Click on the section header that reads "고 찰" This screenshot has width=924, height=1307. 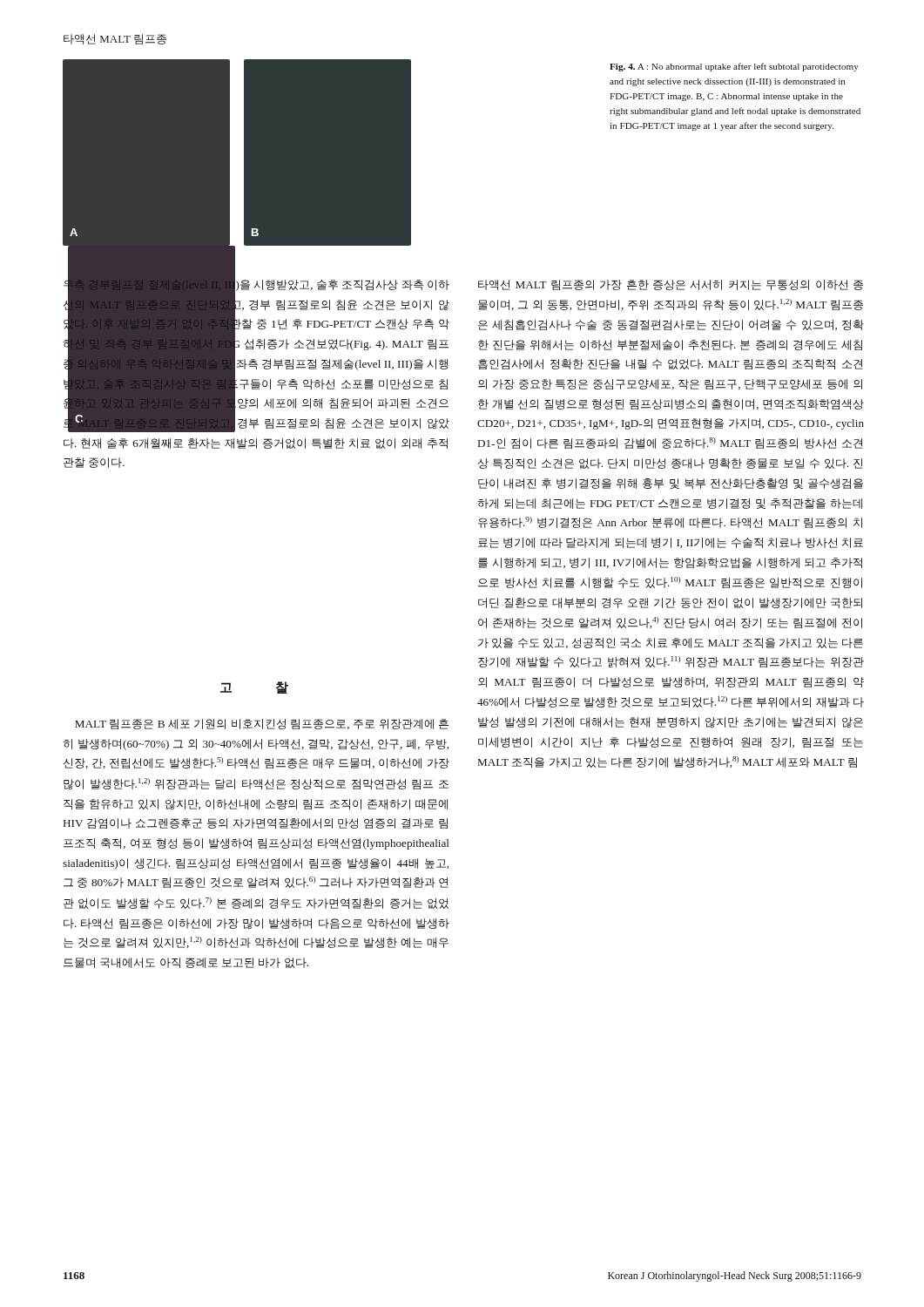[x=282, y=687]
